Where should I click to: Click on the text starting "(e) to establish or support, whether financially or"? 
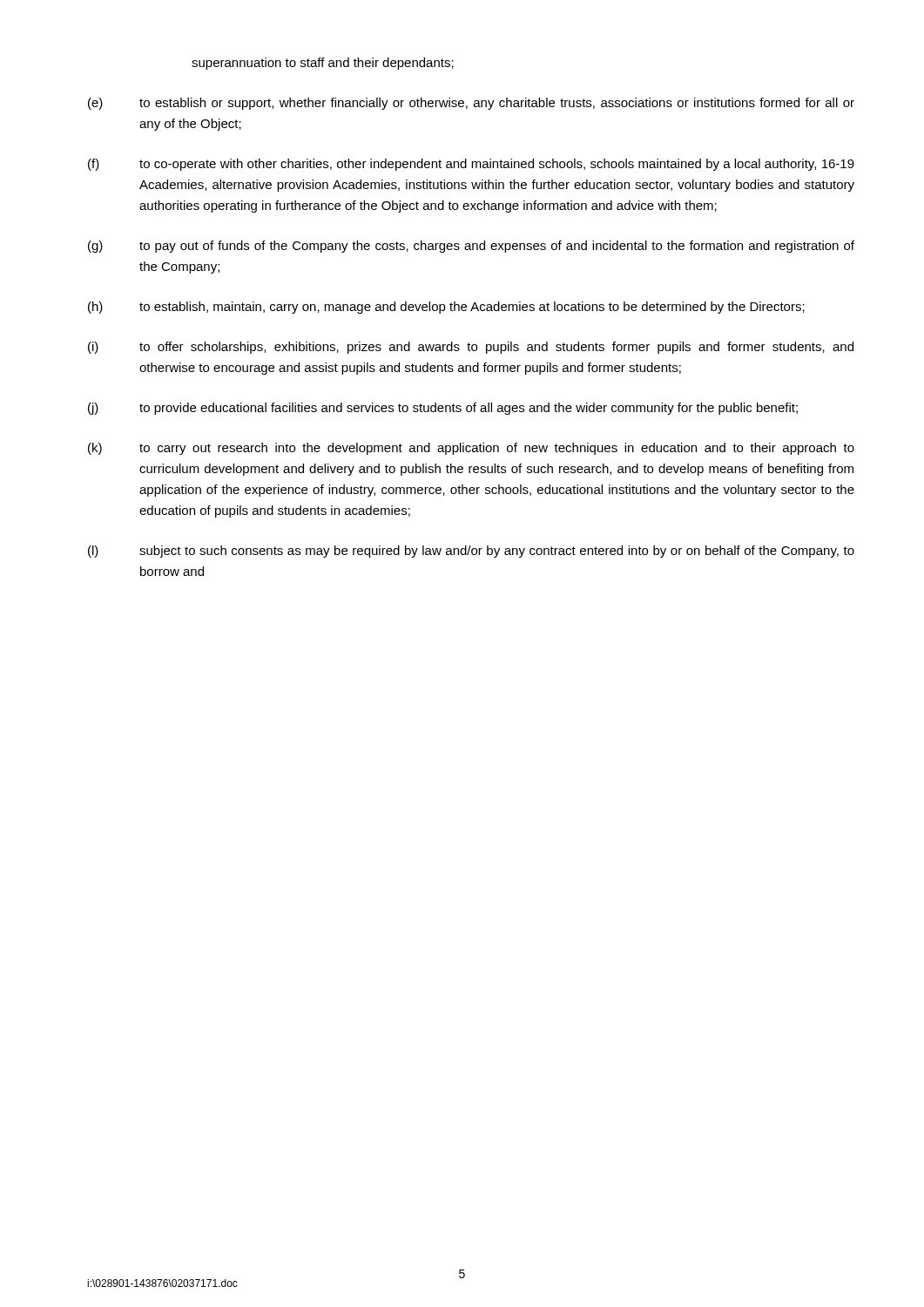pyautogui.click(x=471, y=113)
